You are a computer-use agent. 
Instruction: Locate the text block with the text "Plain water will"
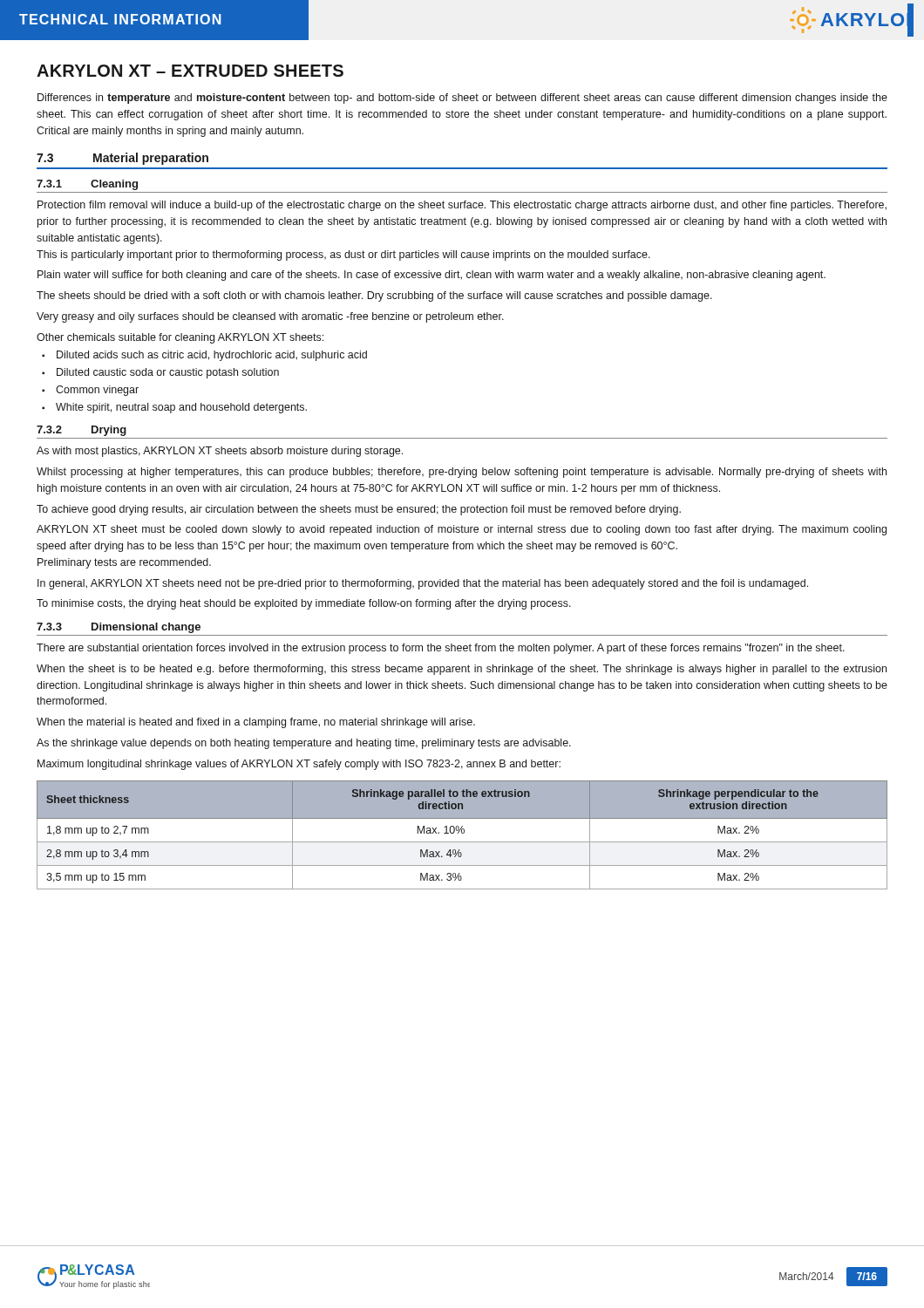pyautogui.click(x=431, y=275)
